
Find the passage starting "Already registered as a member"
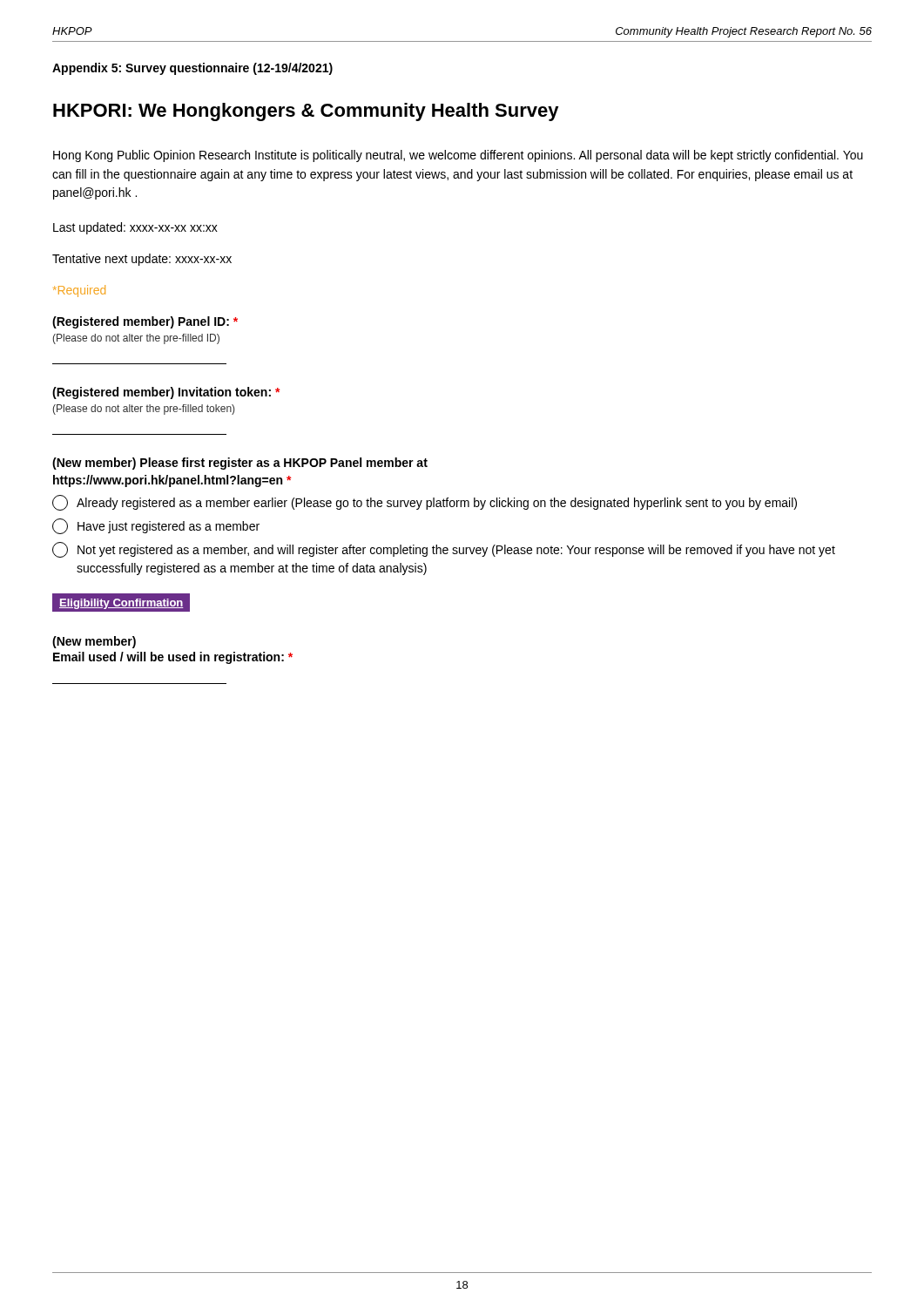(x=425, y=503)
